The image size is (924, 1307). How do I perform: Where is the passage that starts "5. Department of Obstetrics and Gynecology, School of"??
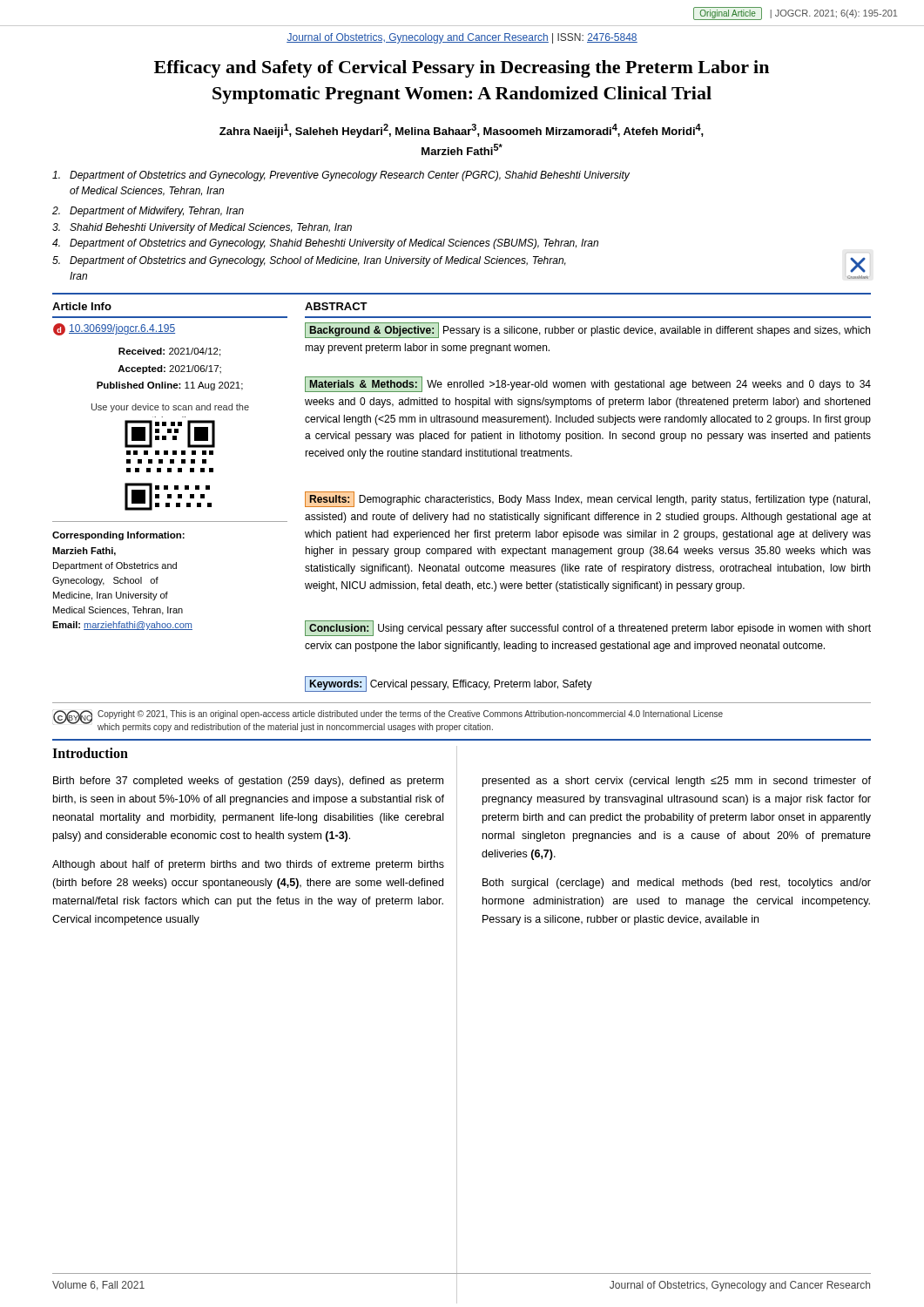(310, 268)
